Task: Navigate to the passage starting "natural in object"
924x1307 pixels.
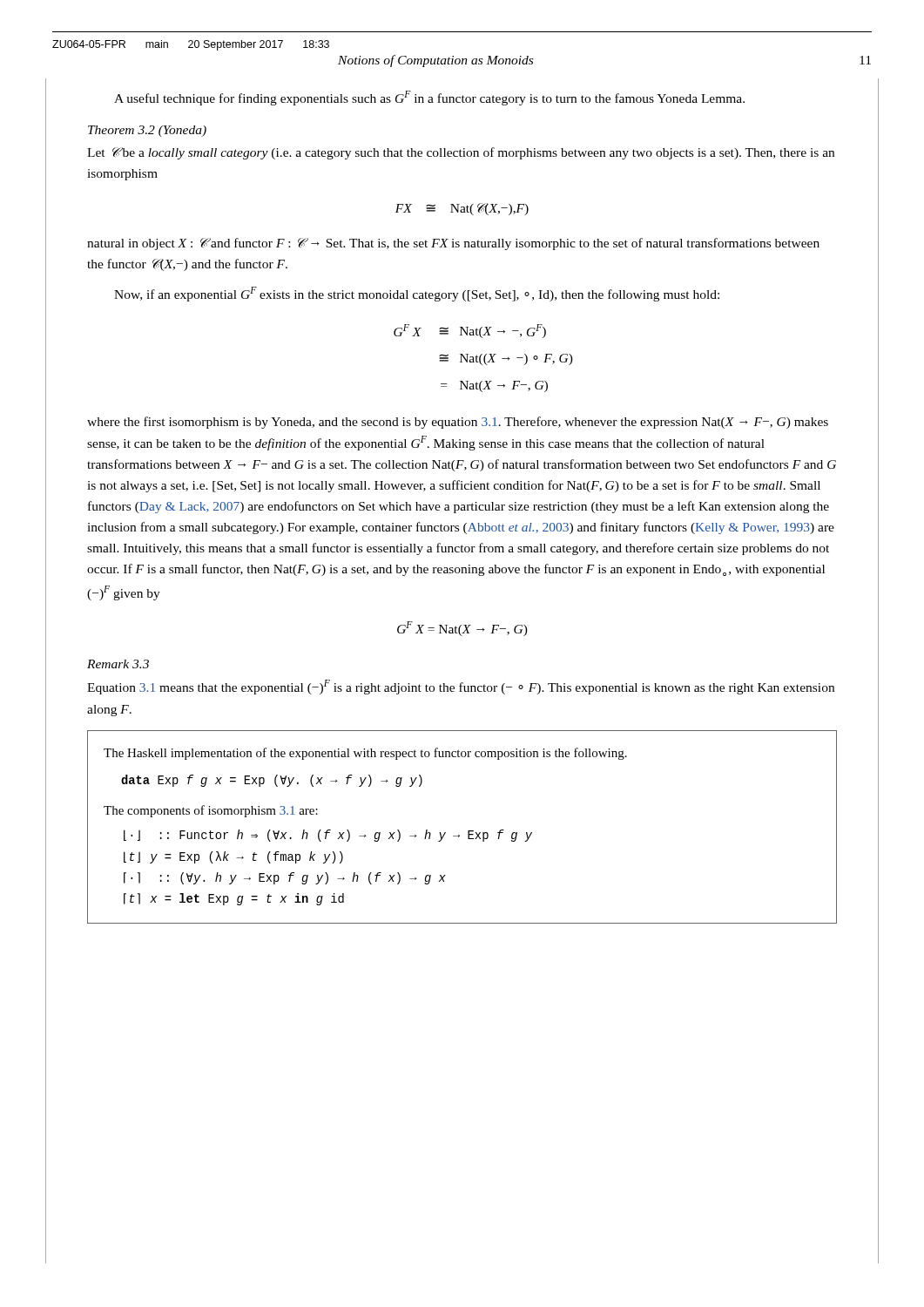Action: point(453,253)
